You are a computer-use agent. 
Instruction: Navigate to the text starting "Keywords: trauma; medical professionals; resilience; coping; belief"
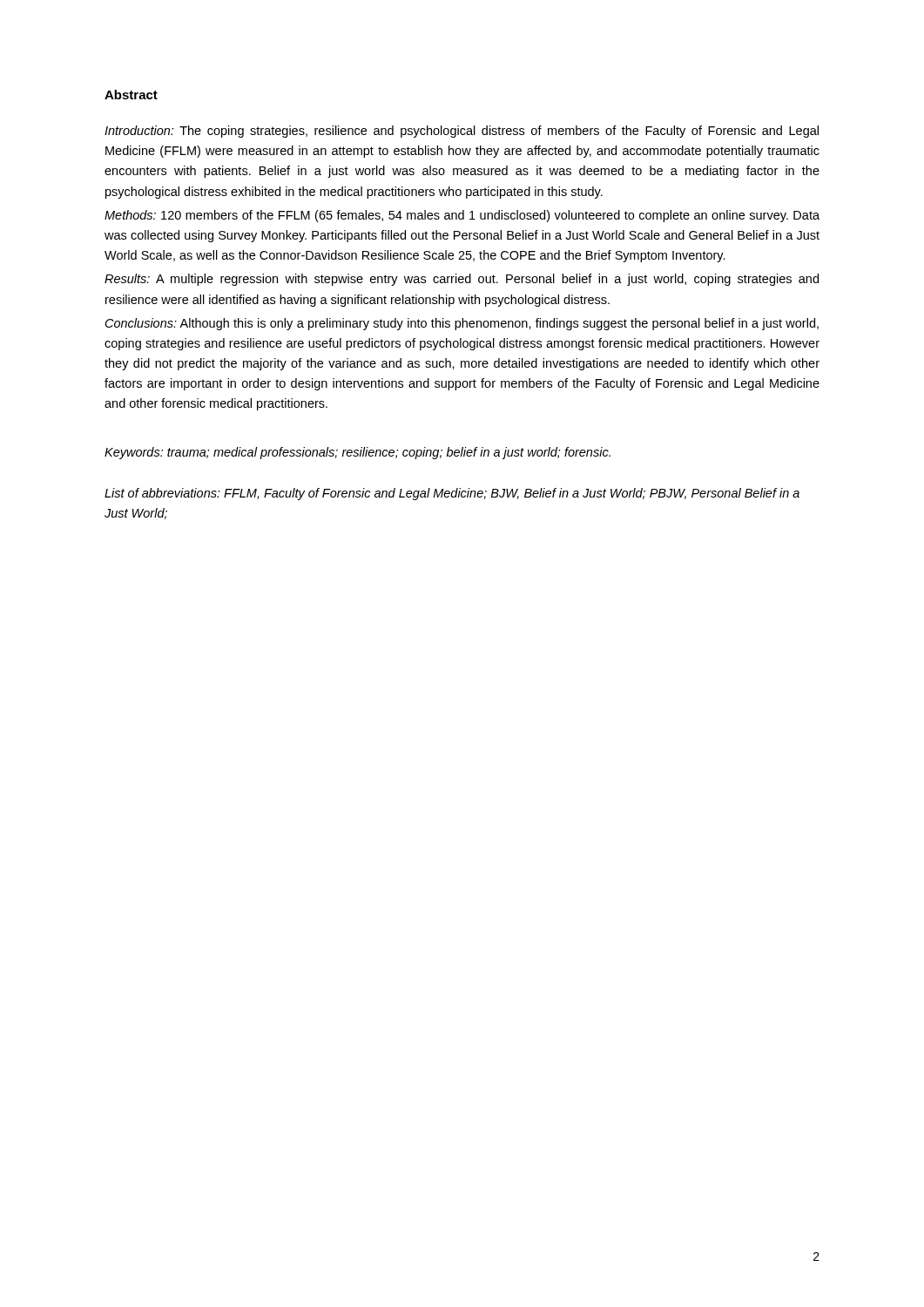point(358,452)
